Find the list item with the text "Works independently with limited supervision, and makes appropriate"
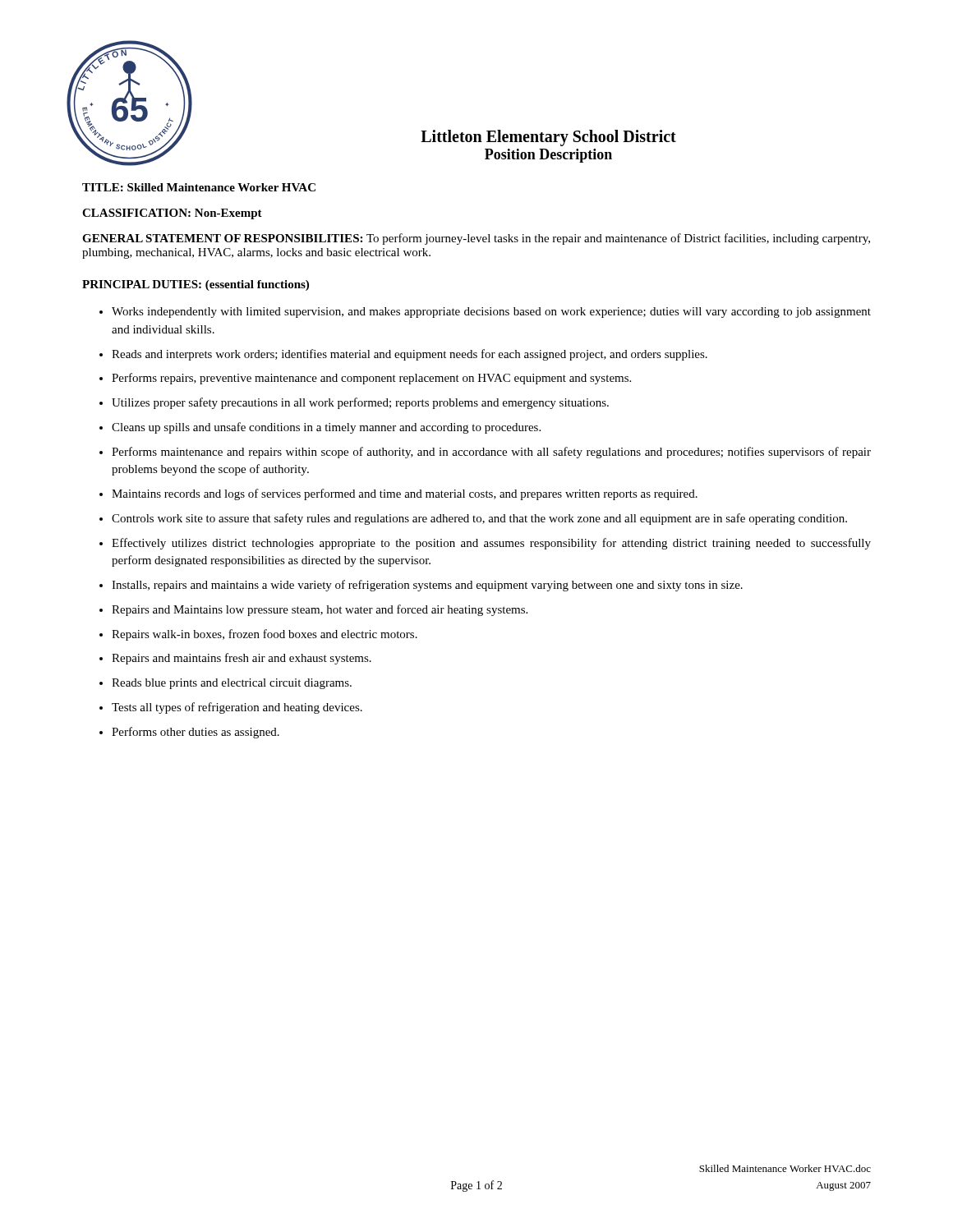Screen dimensions: 1232x953 [491, 320]
